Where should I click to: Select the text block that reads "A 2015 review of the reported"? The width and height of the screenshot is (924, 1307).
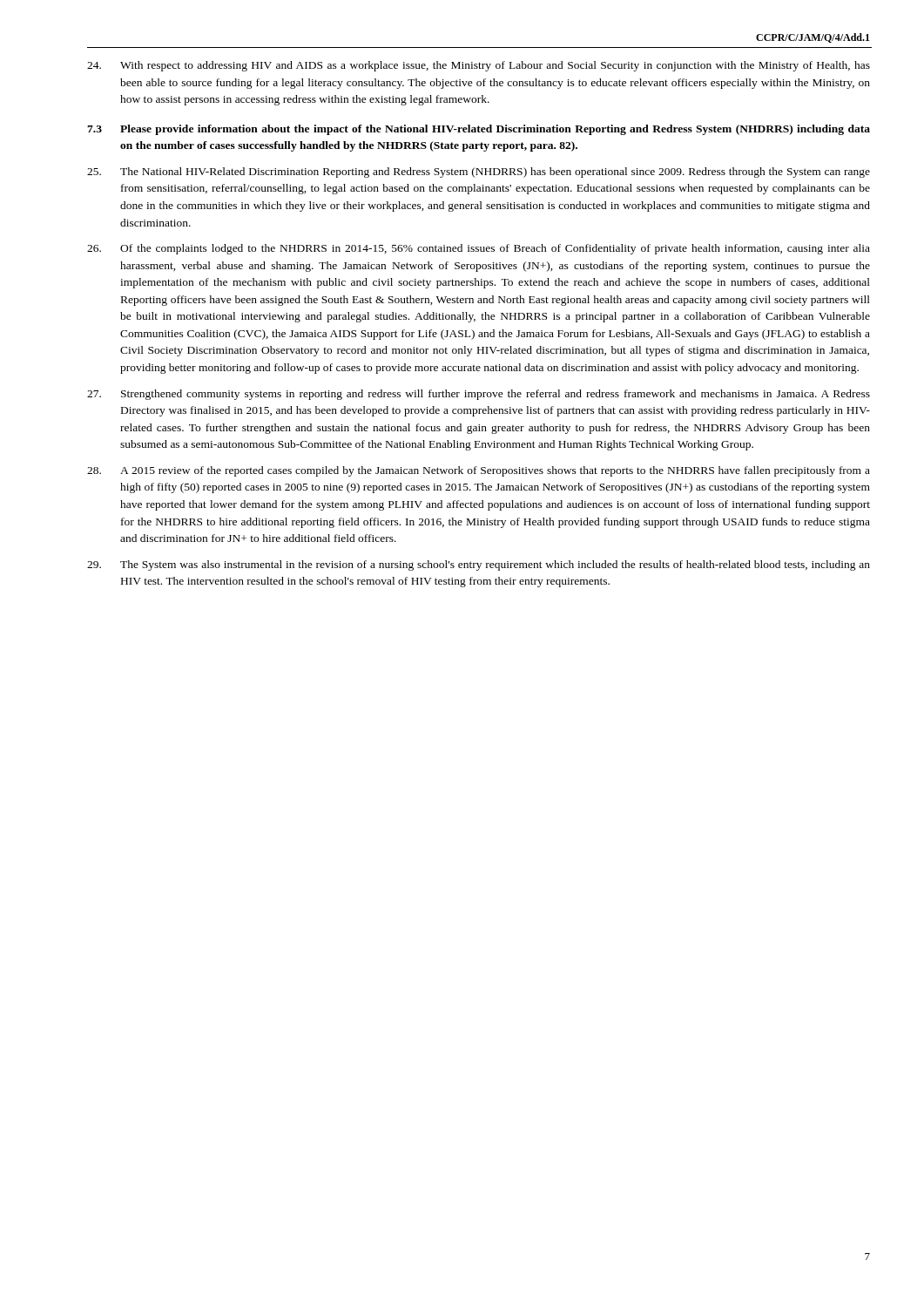coord(479,504)
